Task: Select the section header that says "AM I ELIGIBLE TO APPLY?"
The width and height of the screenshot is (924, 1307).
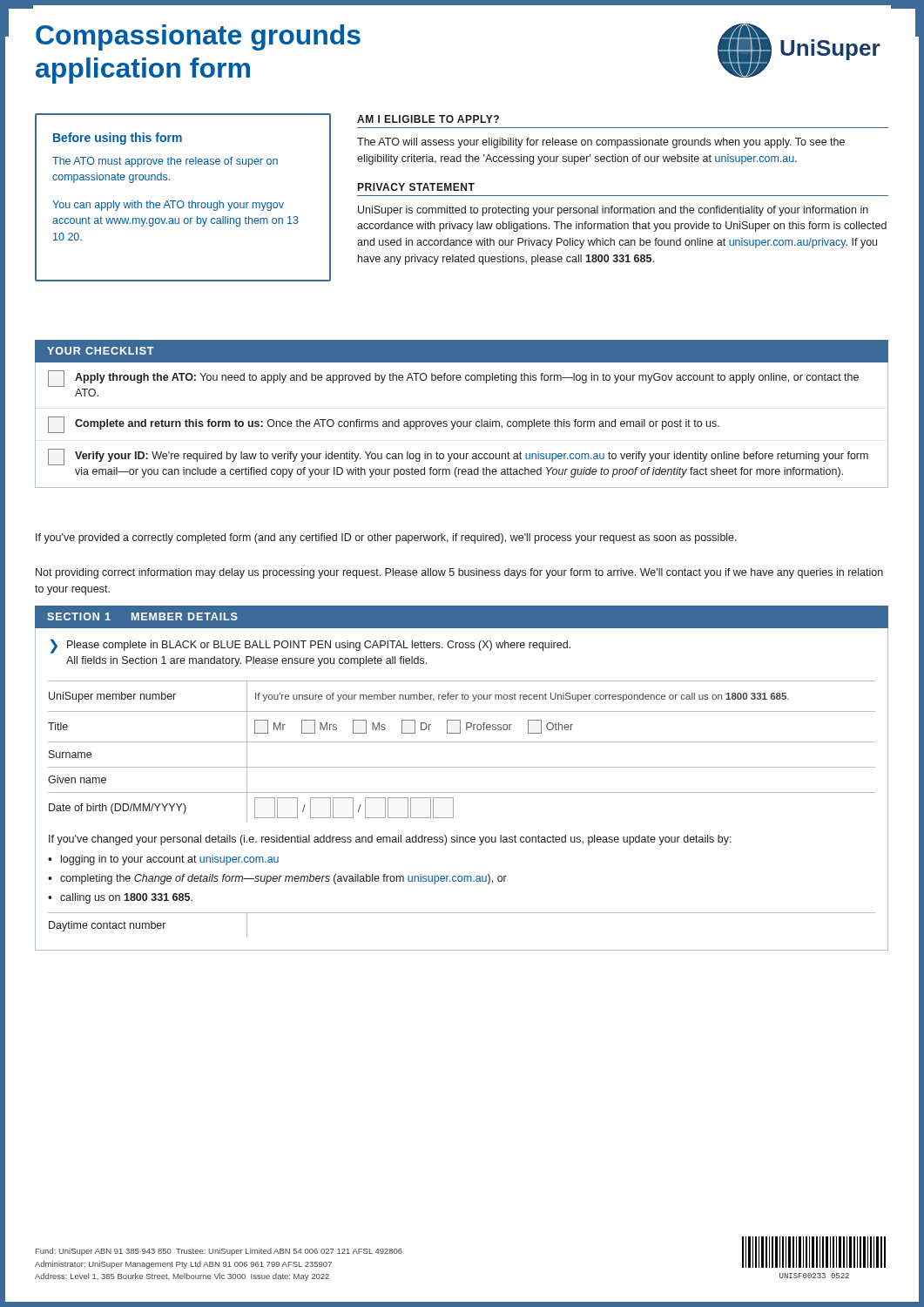Action: pos(623,121)
